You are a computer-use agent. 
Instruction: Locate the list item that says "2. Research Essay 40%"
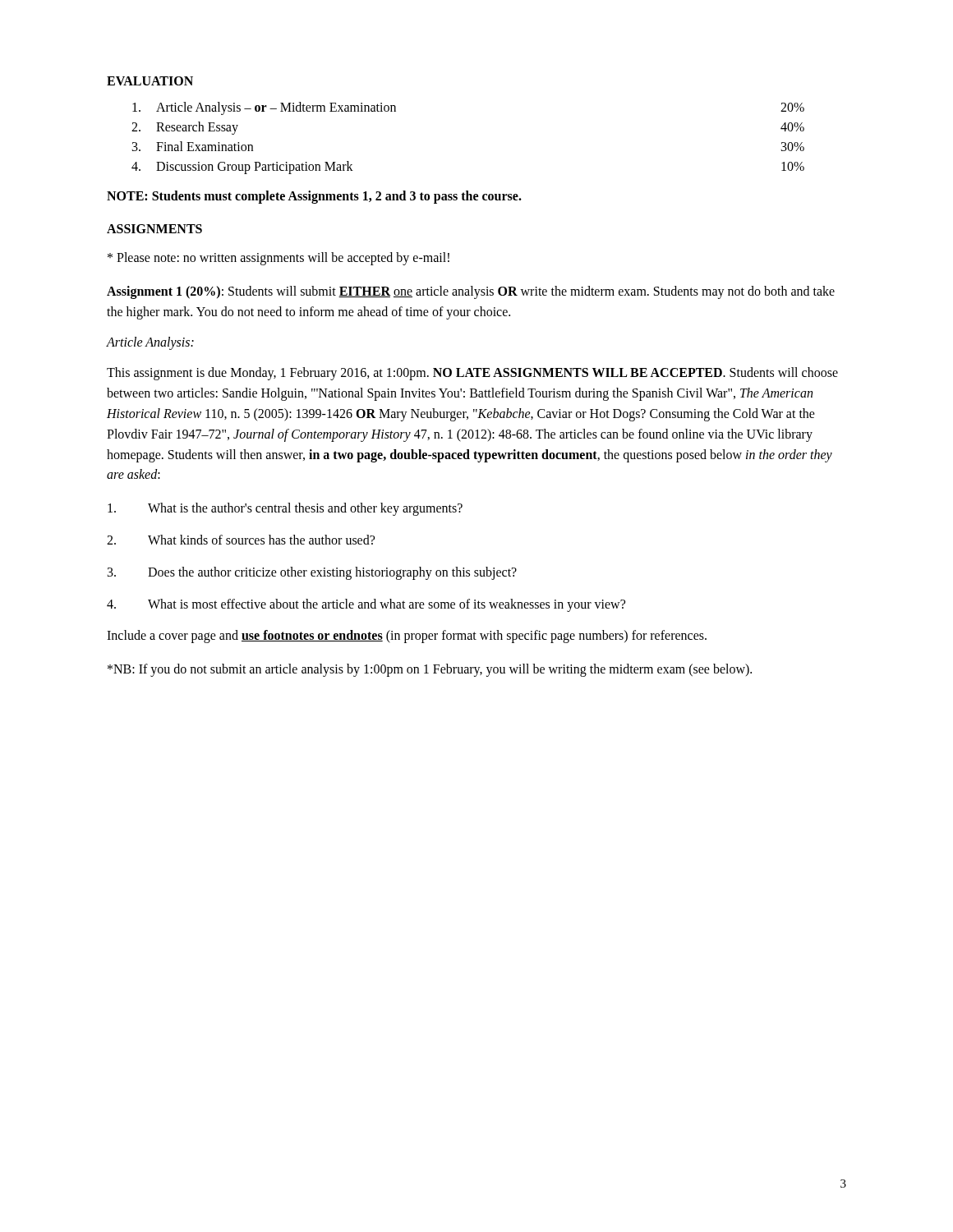click(x=200, y=128)
